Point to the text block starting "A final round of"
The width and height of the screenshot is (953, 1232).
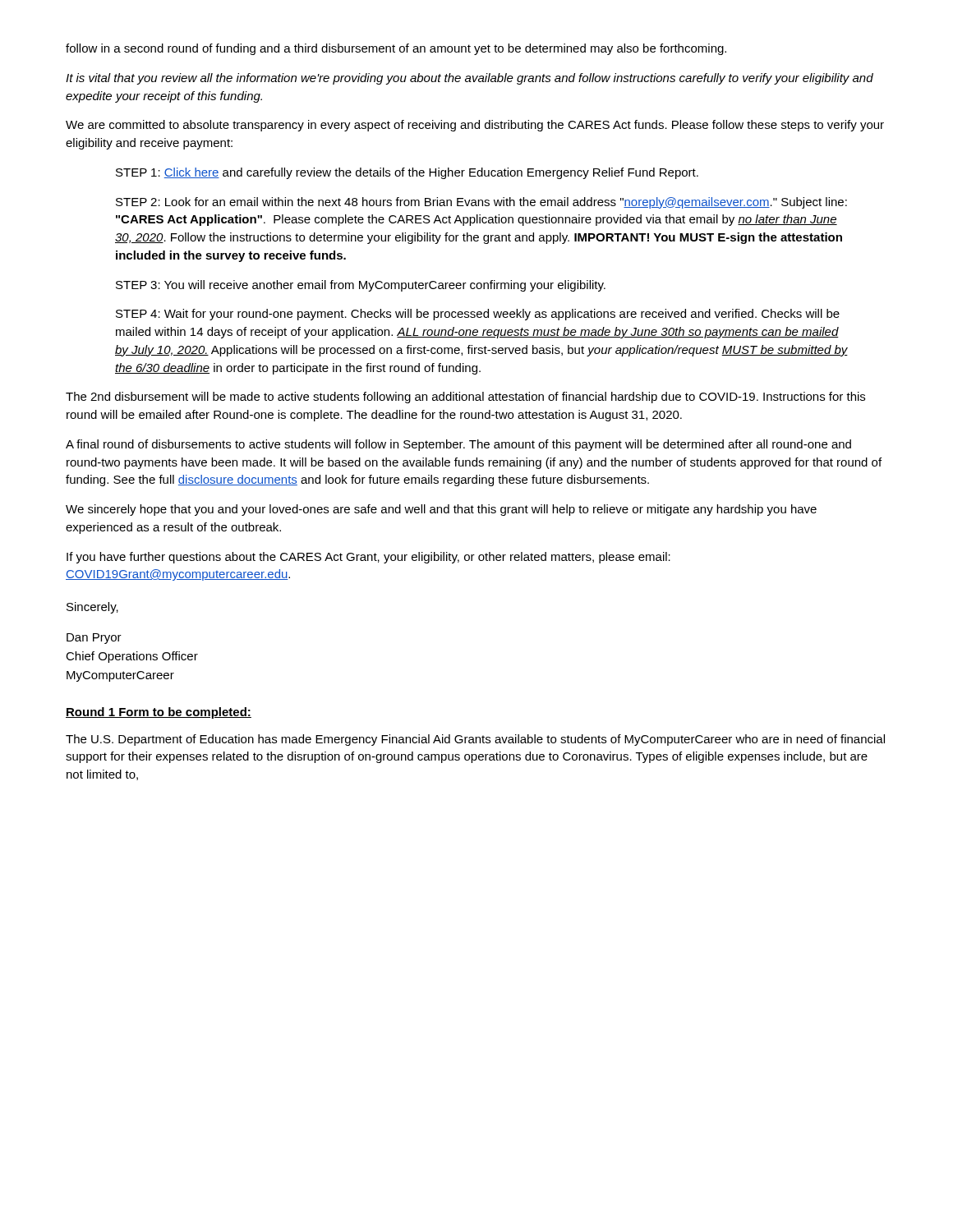pyautogui.click(x=474, y=462)
